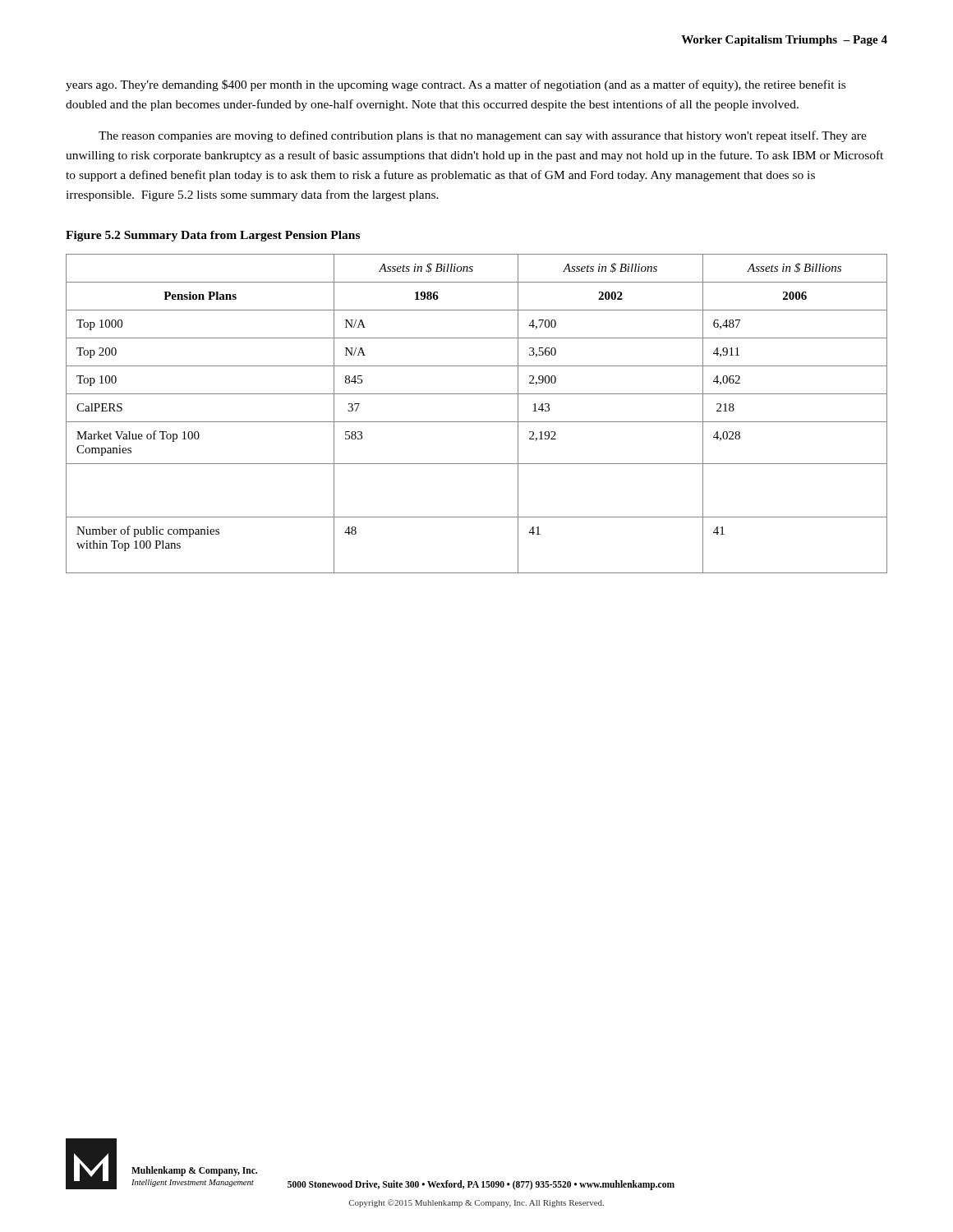Find the table
Image resolution: width=953 pixels, height=1232 pixels.
point(476,414)
